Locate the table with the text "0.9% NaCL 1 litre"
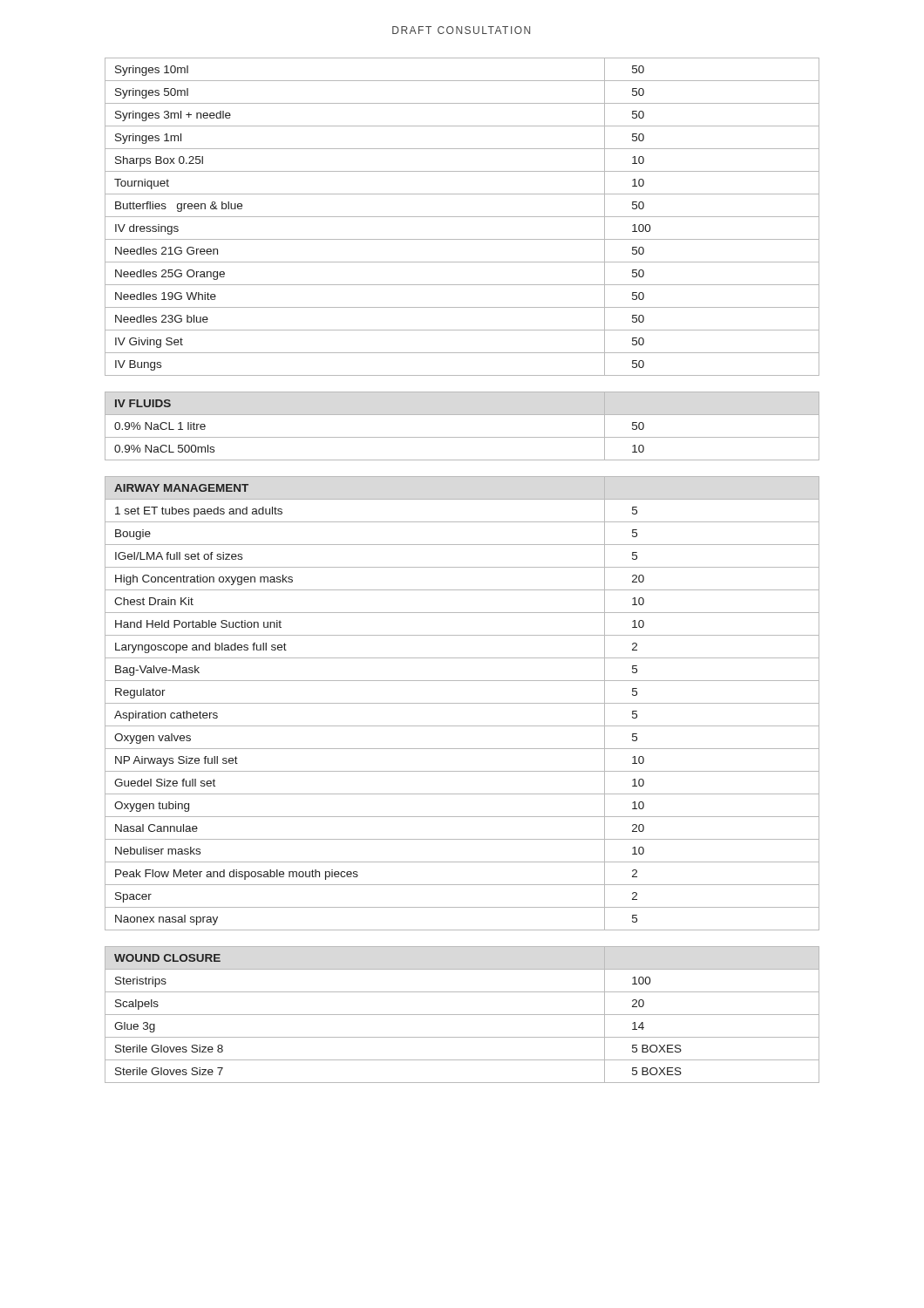This screenshot has width=924, height=1308. [x=462, y=426]
